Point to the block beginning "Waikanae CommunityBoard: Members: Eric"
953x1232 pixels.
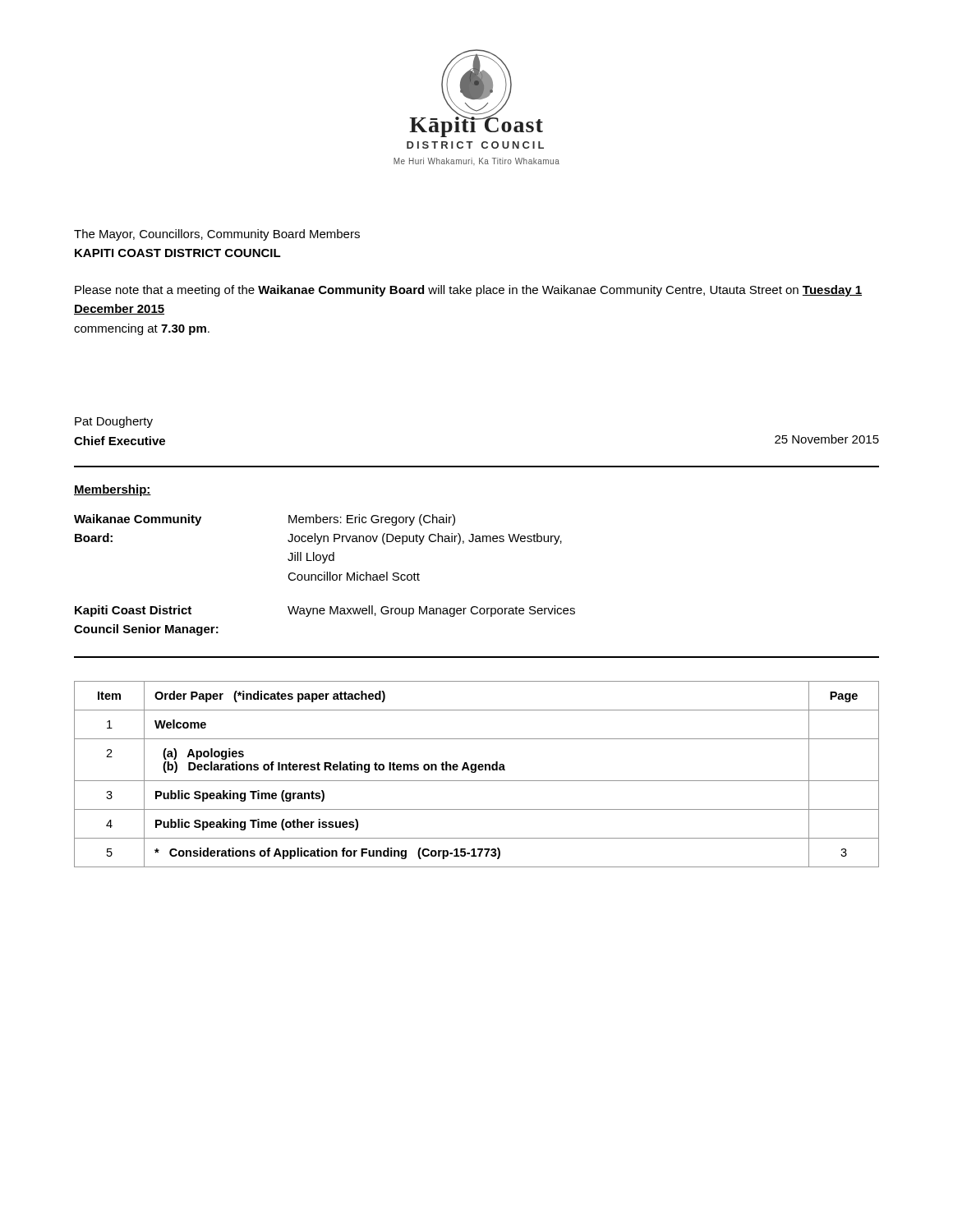pyautogui.click(x=476, y=547)
